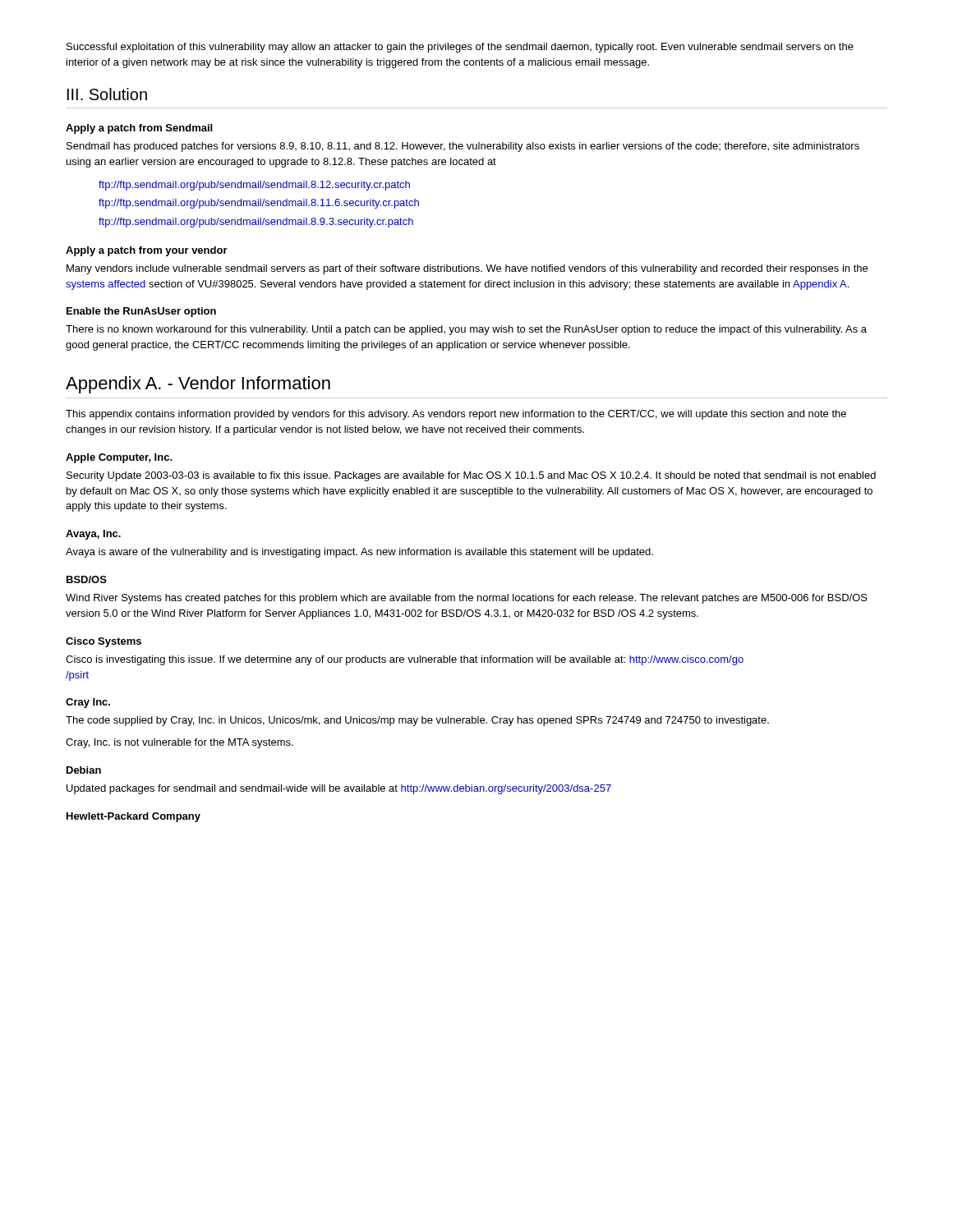Find the element starting "This appendix contains information provided by"
The image size is (953, 1232).
(476, 422)
